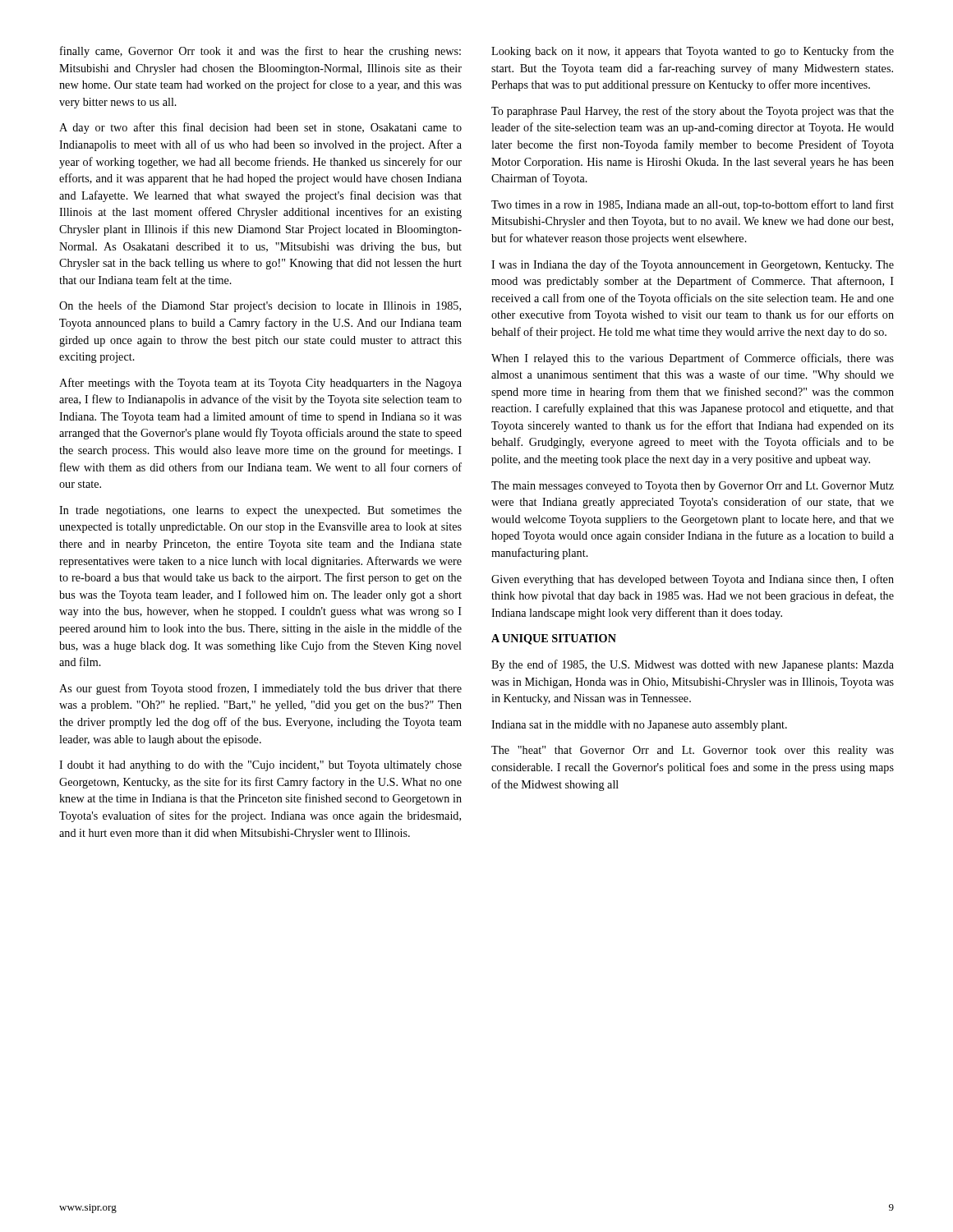The height and width of the screenshot is (1232, 953).
Task: Select the text block containing "Two times in"
Action: coord(693,222)
